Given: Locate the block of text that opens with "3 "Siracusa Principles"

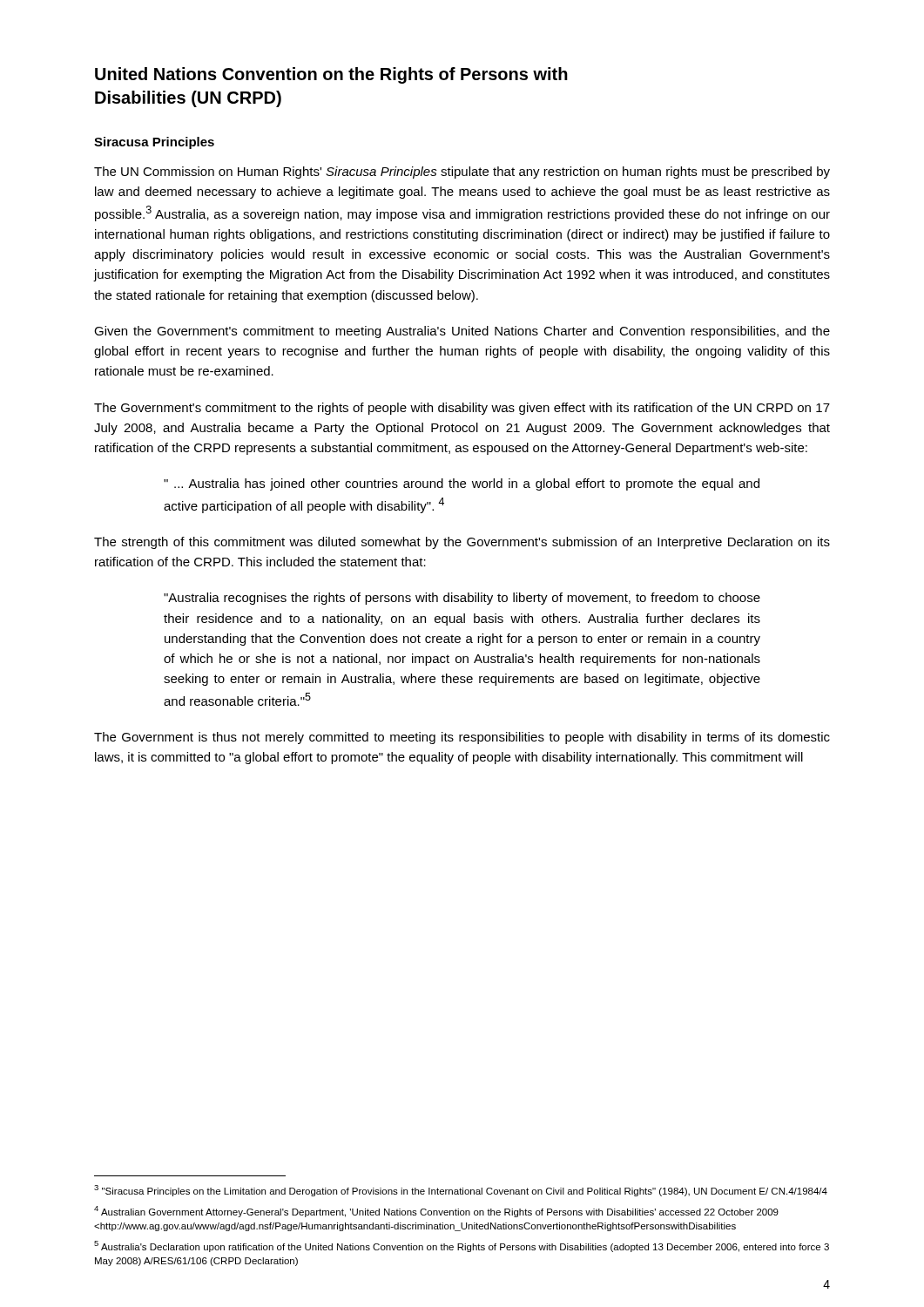Looking at the screenshot, I should point(461,1189).
